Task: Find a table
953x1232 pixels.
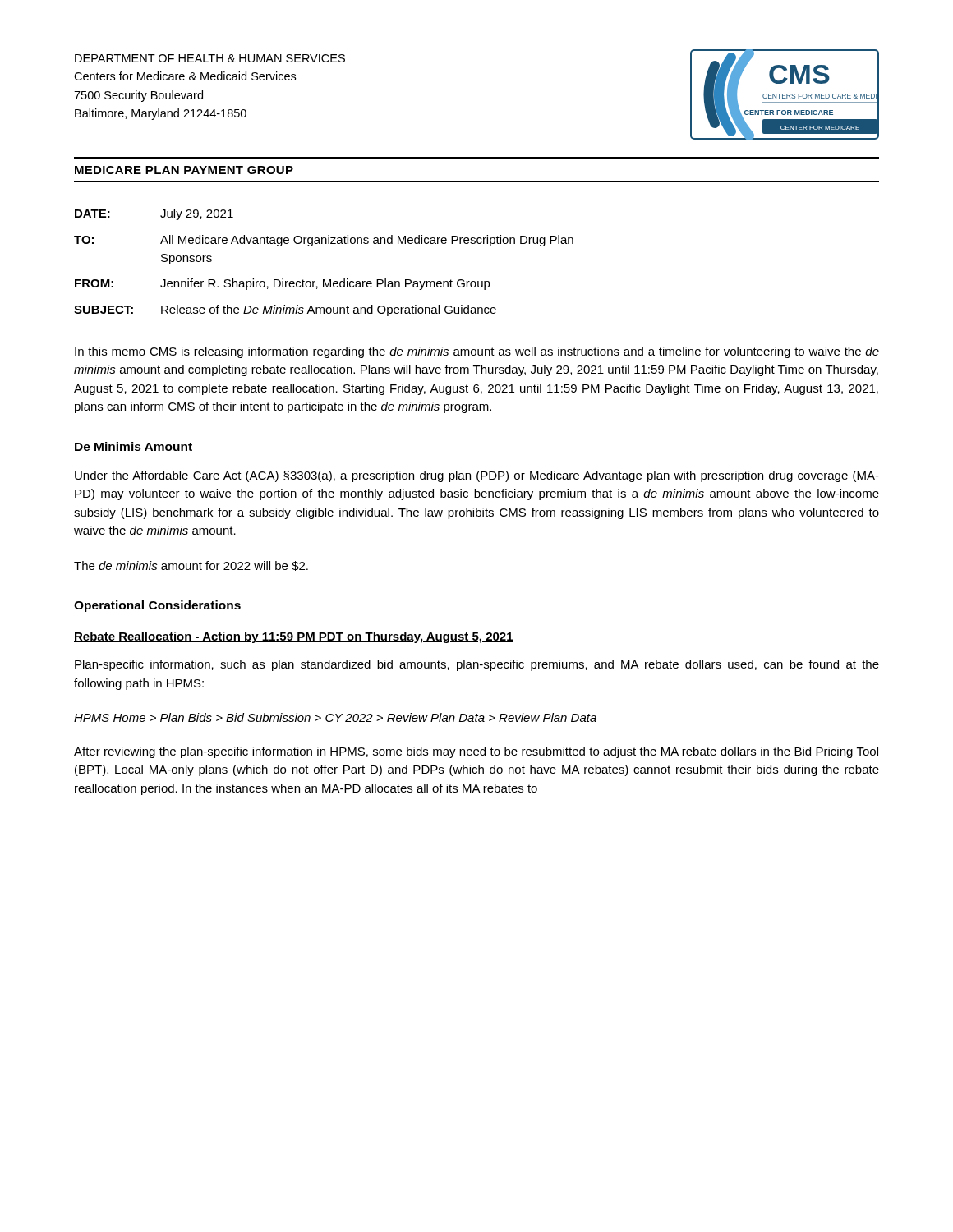Action: tap(476, 261)
